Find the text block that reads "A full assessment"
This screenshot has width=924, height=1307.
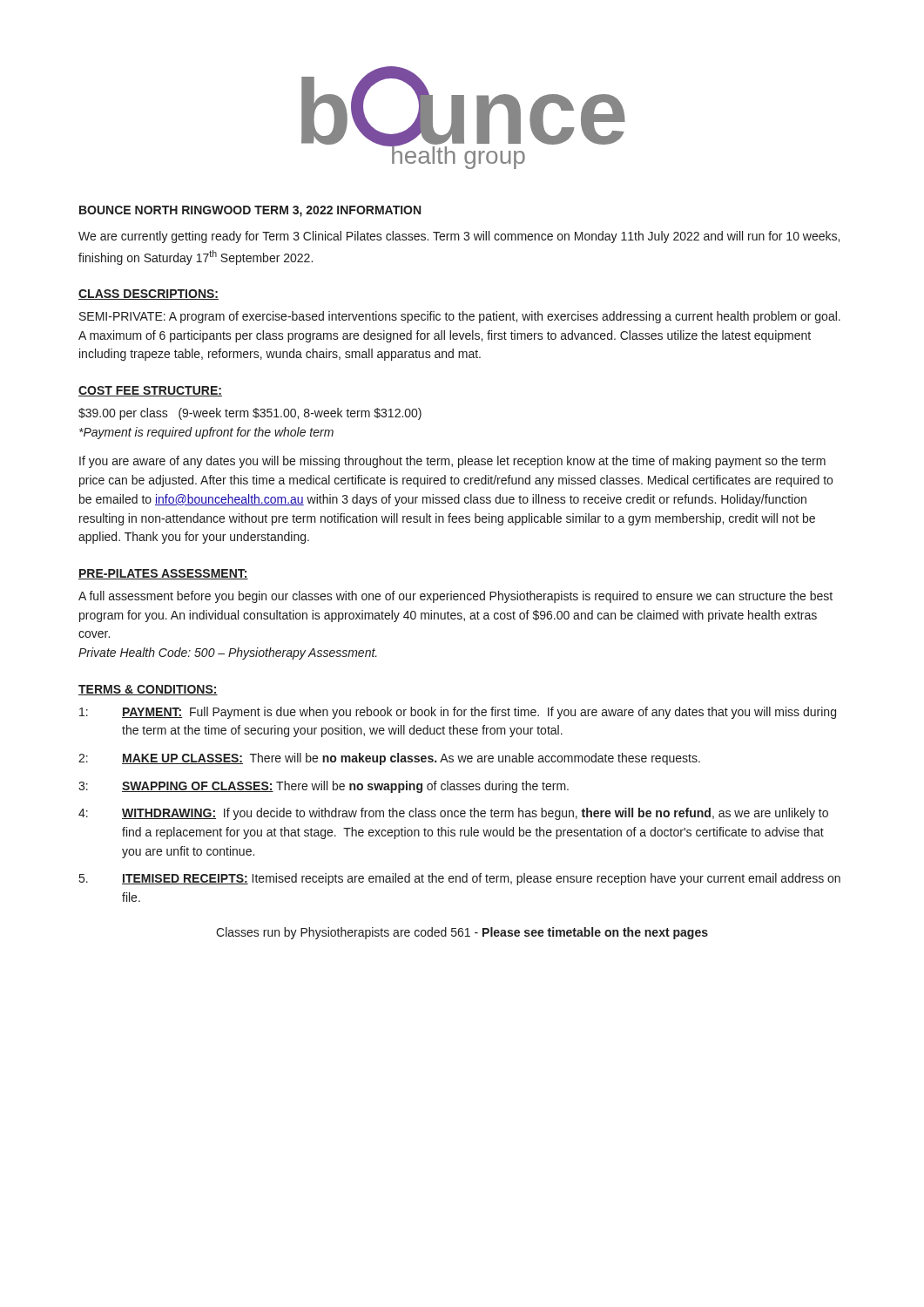point(456,624)
